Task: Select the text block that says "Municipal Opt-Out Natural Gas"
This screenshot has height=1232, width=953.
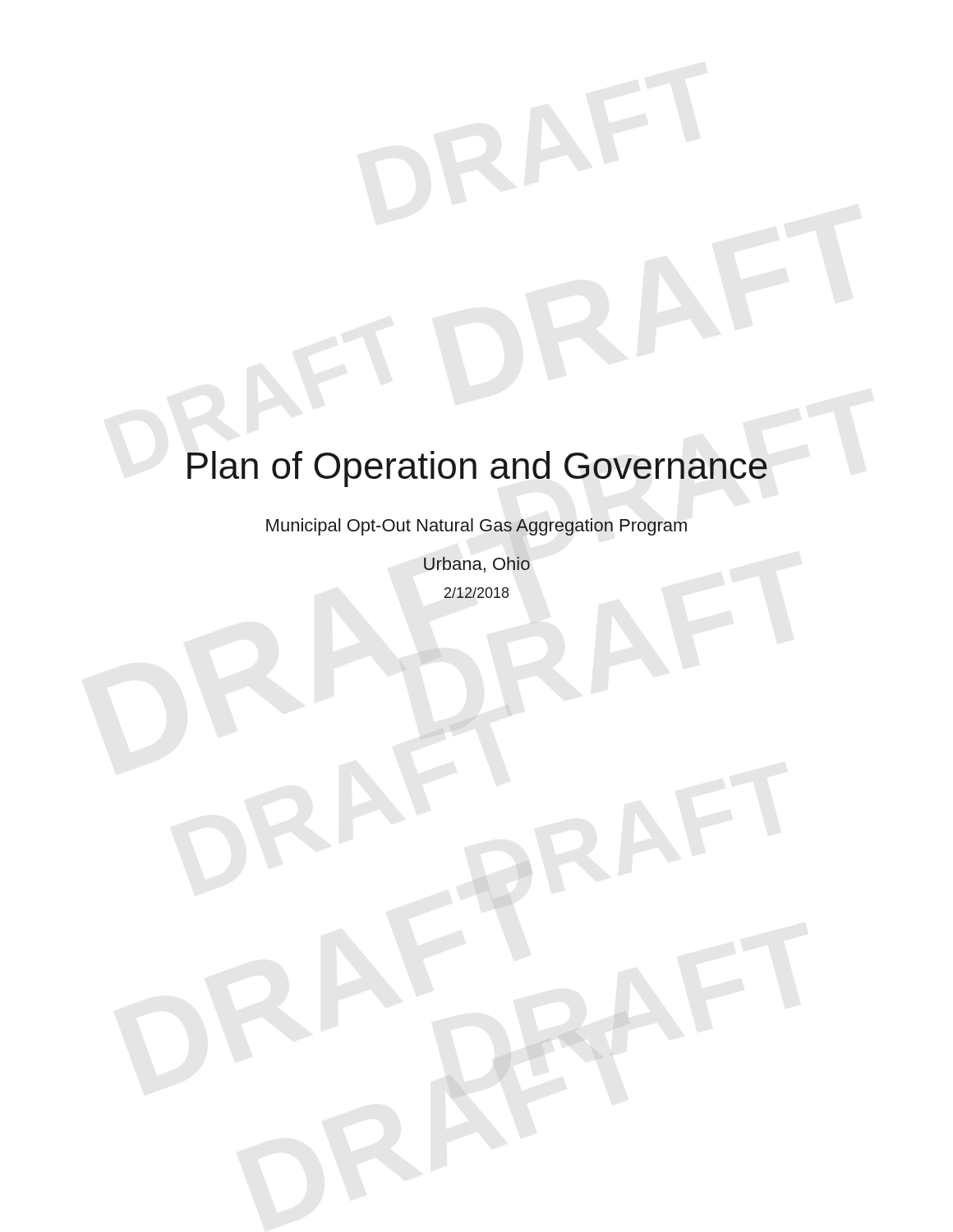Action: click(476, 526)
